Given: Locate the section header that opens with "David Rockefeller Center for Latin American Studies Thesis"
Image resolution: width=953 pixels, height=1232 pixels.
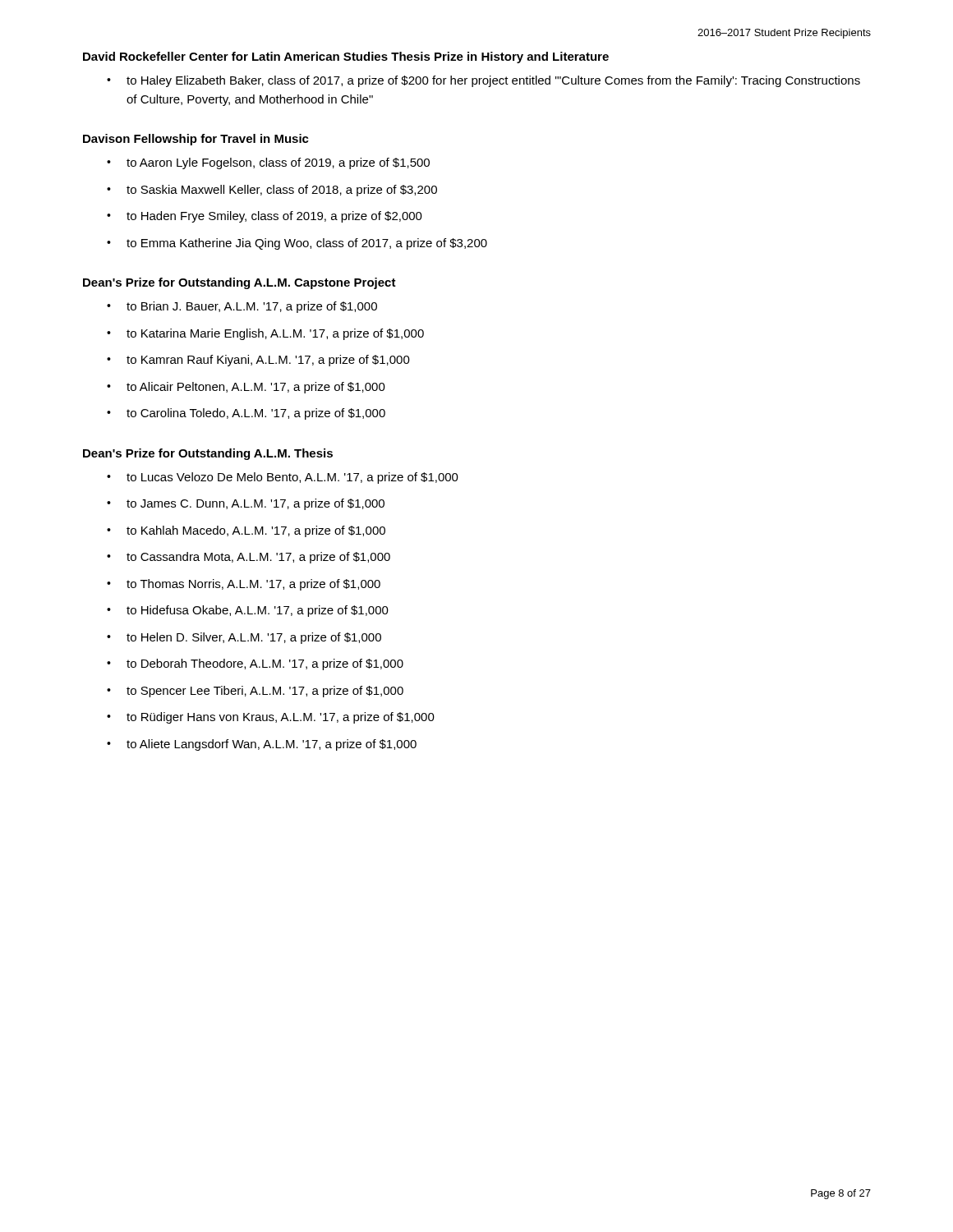Looking at the screenshot, I should point(346,56).
